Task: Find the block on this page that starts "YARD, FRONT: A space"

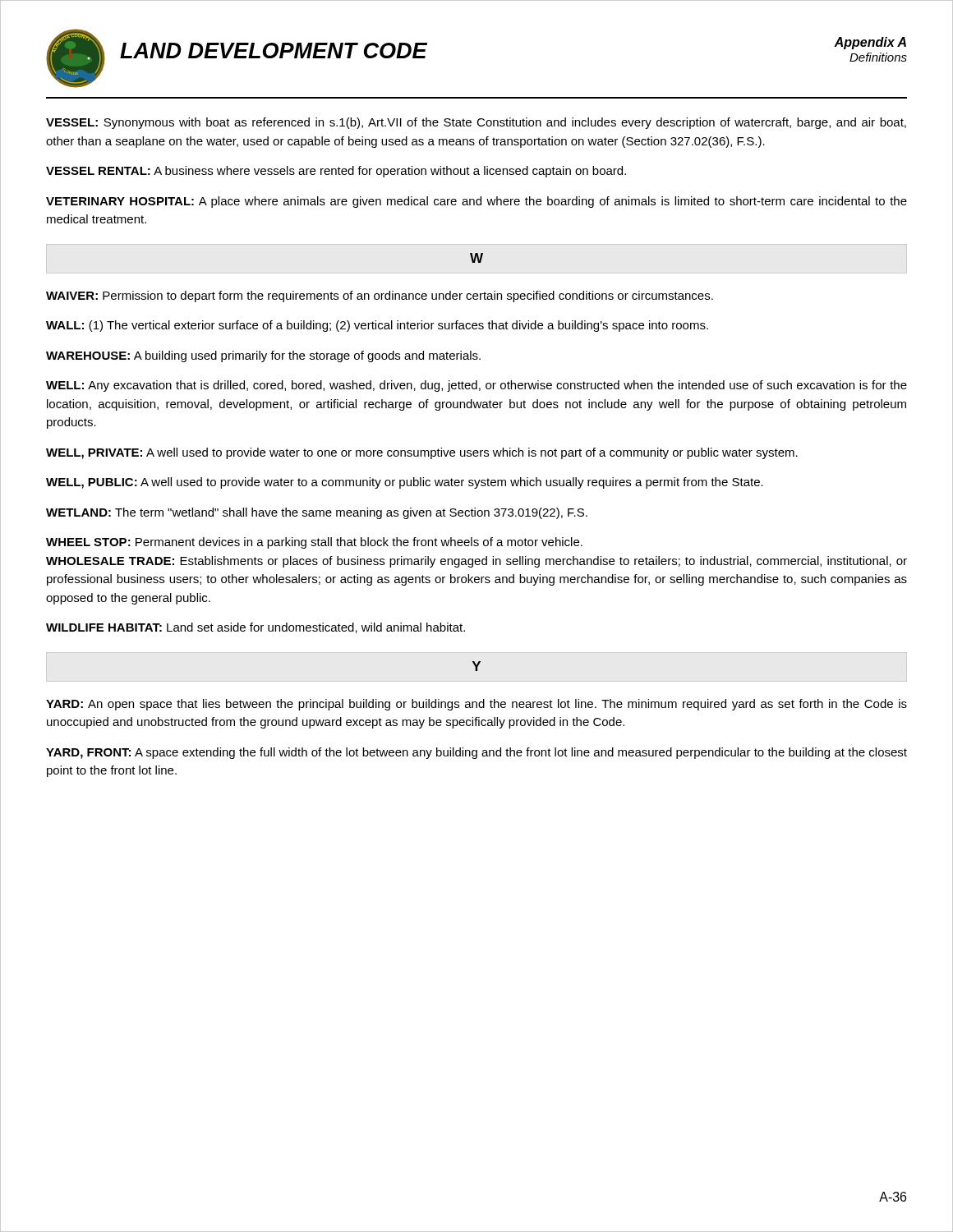Action: click(476, 761)
